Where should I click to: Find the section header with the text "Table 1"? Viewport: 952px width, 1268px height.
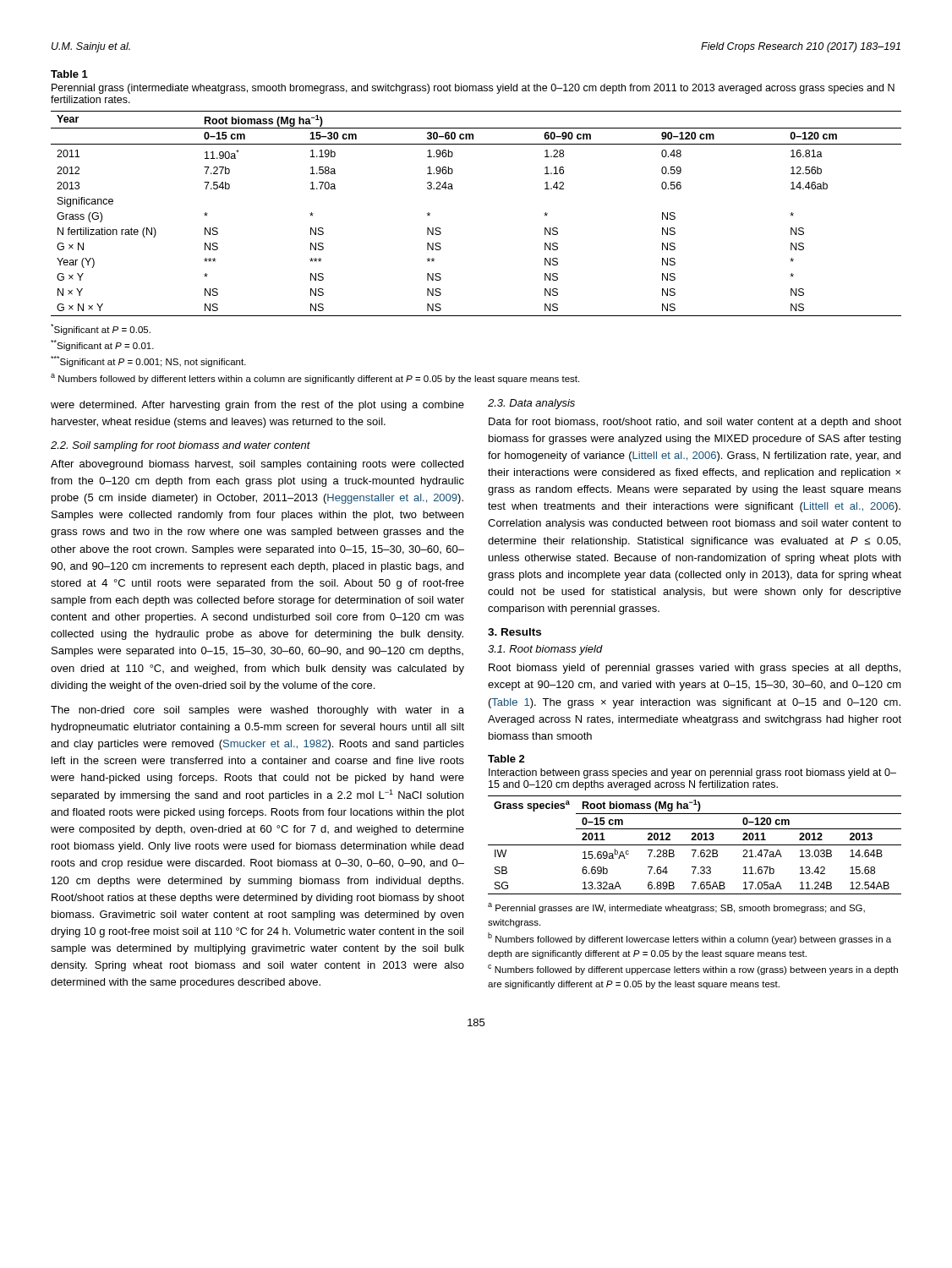(69, 74)
